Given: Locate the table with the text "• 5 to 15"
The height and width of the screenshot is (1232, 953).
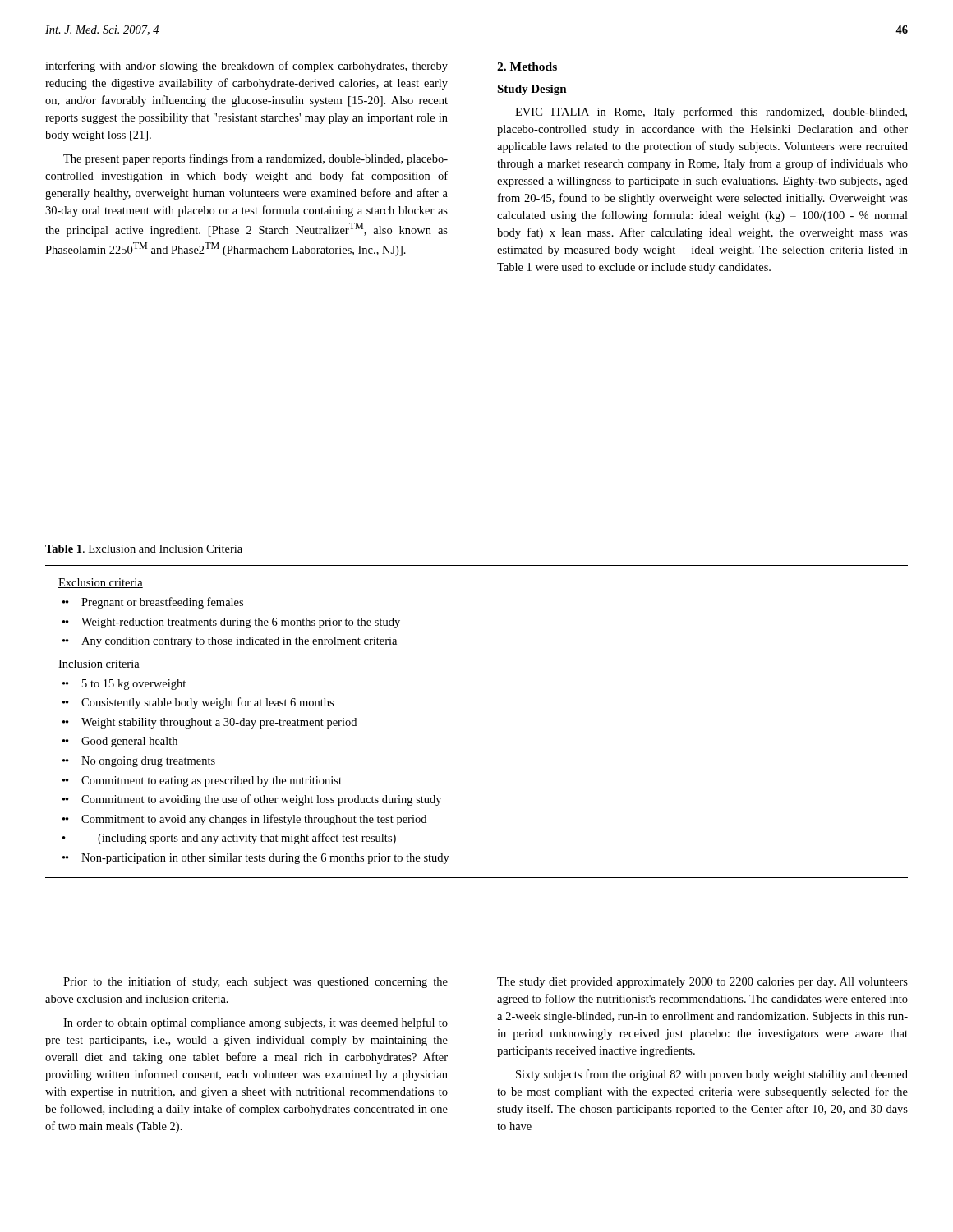Looking at the screenshot, I should pos(476,721).
